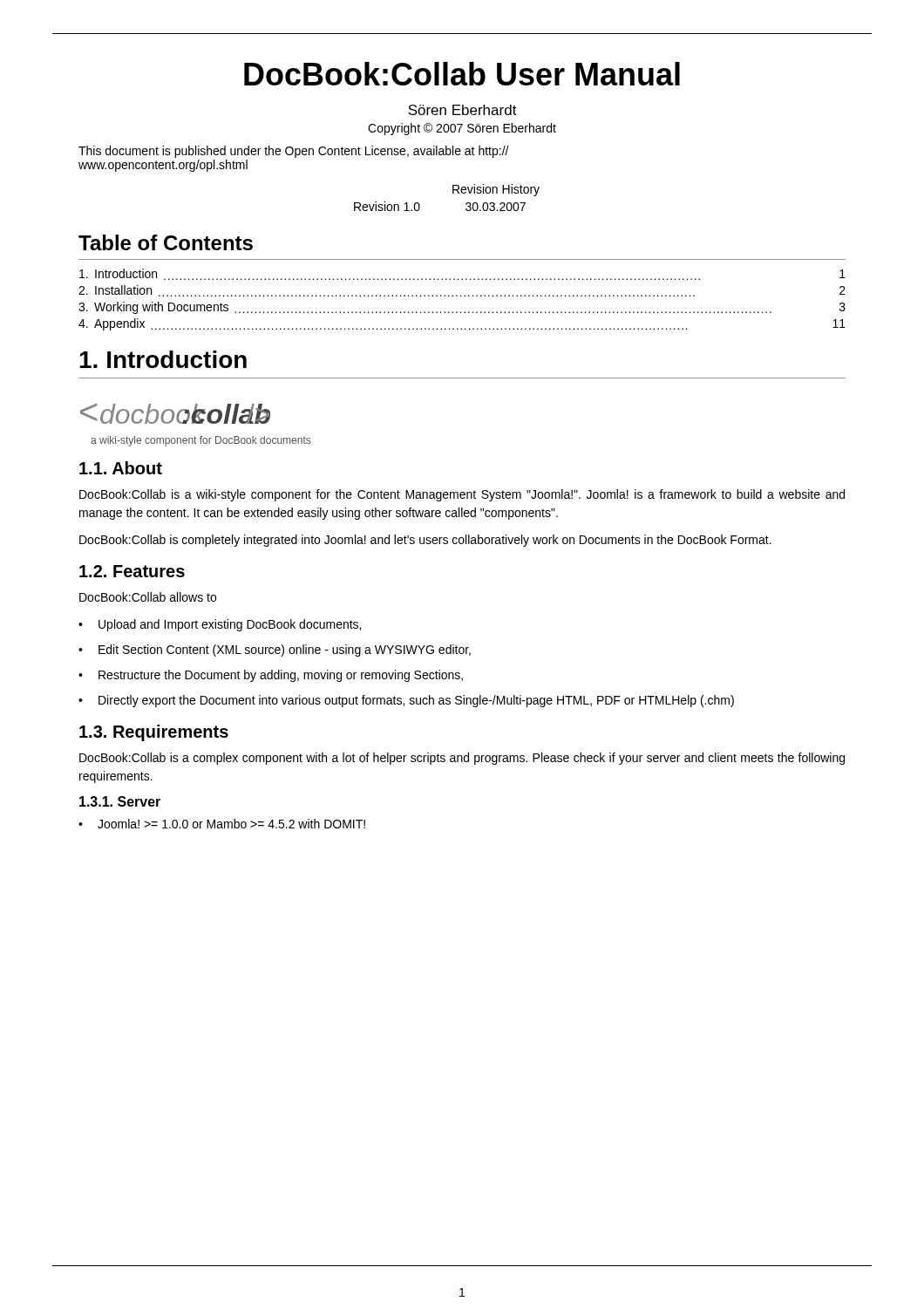The image size is (924, 1308).
Task: Point to the text starting "• Restructure the Document by adding,"
Action: [x=271, y=675]
